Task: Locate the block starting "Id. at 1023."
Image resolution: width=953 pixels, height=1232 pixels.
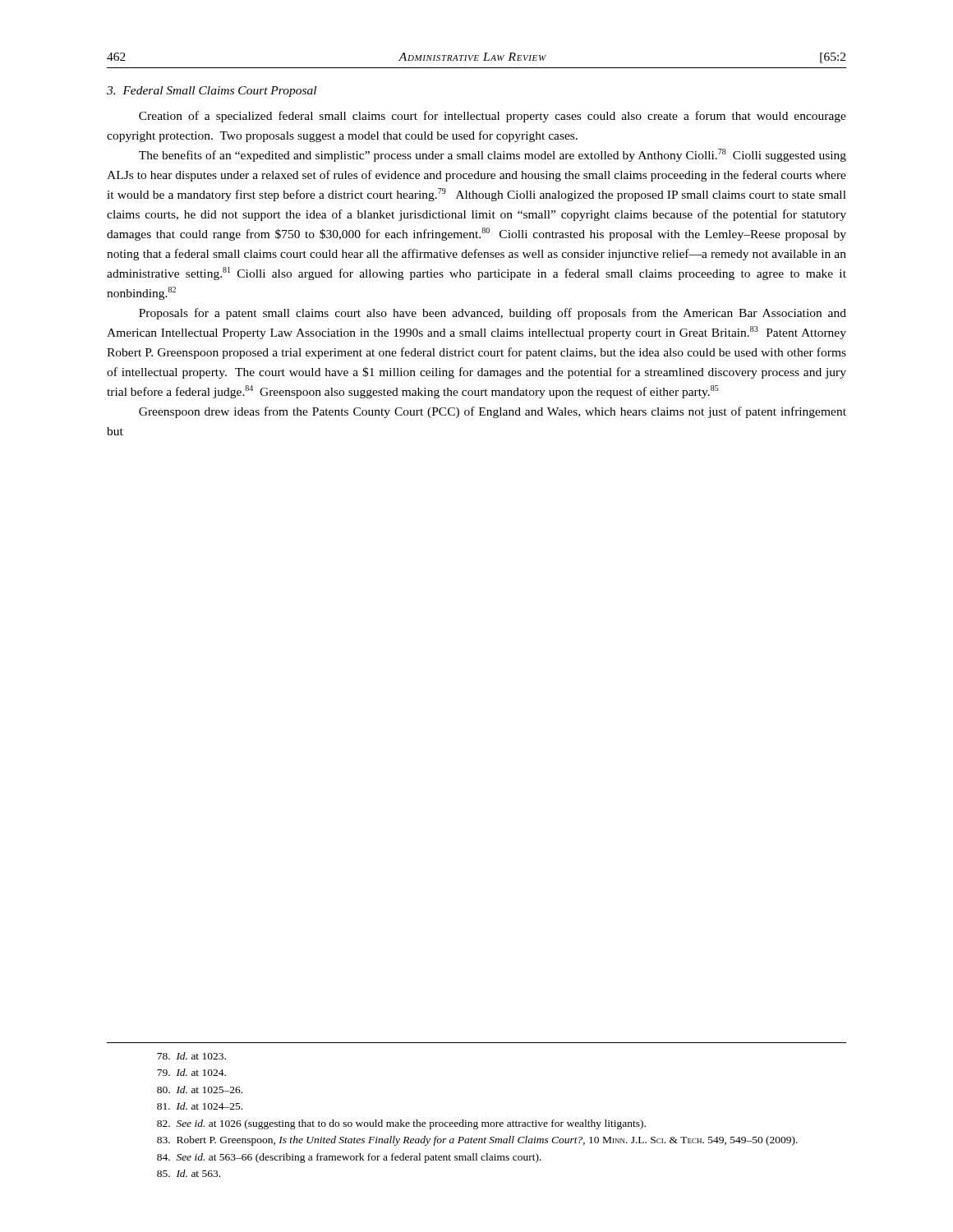Action: click(x=191, y=1056)
